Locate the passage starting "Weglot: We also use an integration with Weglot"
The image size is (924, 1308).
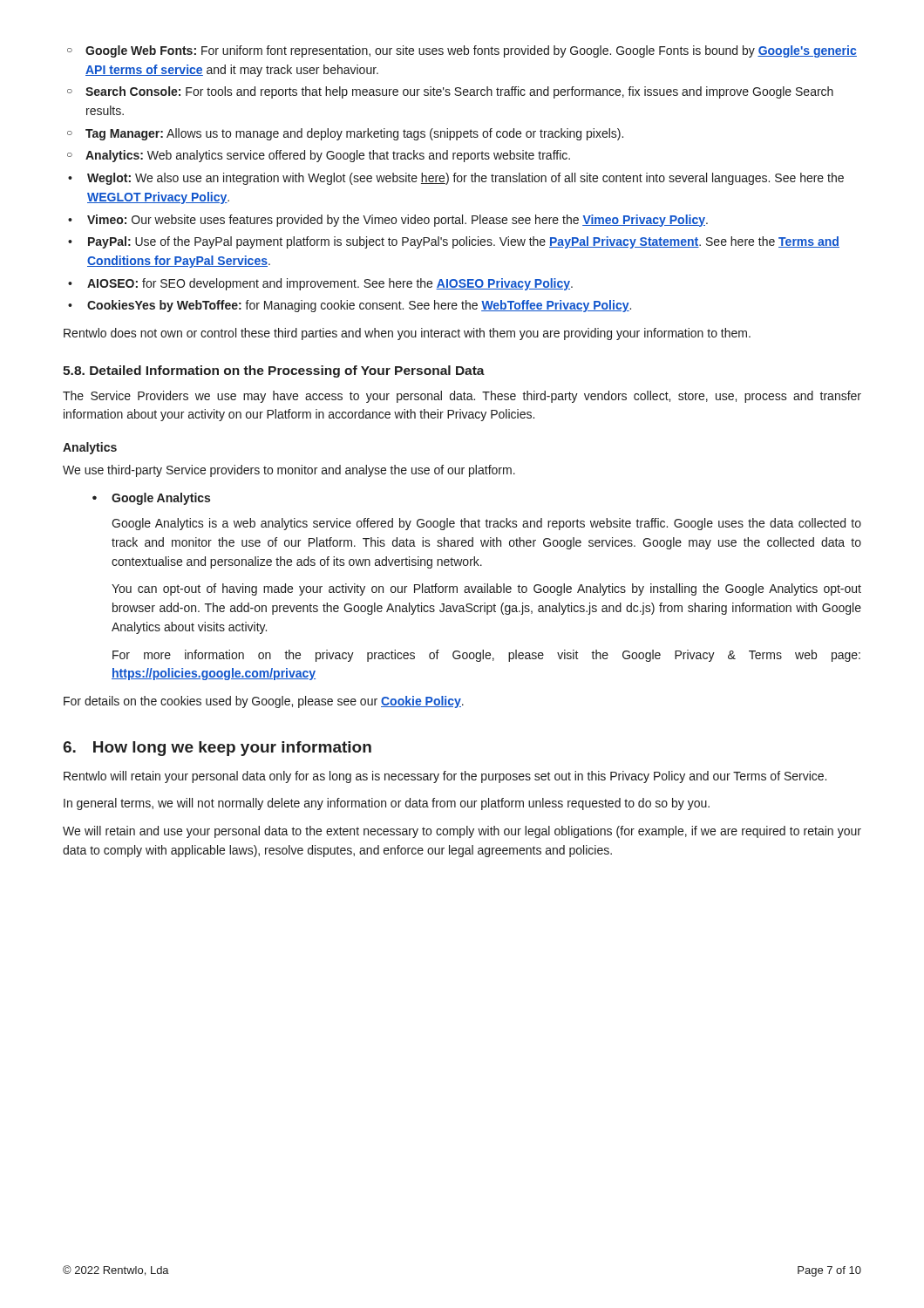pyautogui.click(x=462, y=242)
